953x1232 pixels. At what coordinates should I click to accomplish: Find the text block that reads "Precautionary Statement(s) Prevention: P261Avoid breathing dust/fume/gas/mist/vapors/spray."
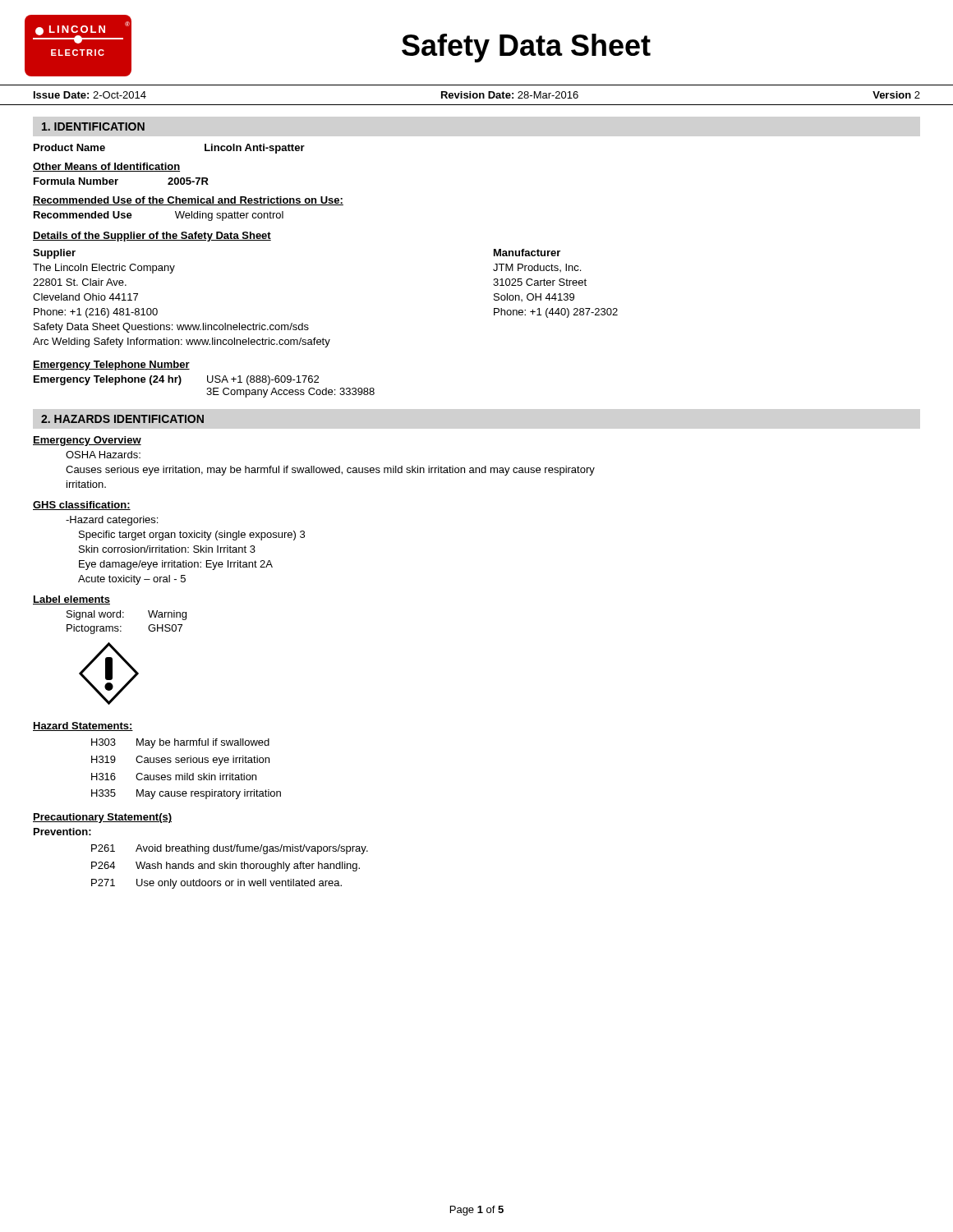[x=102, y=818]
